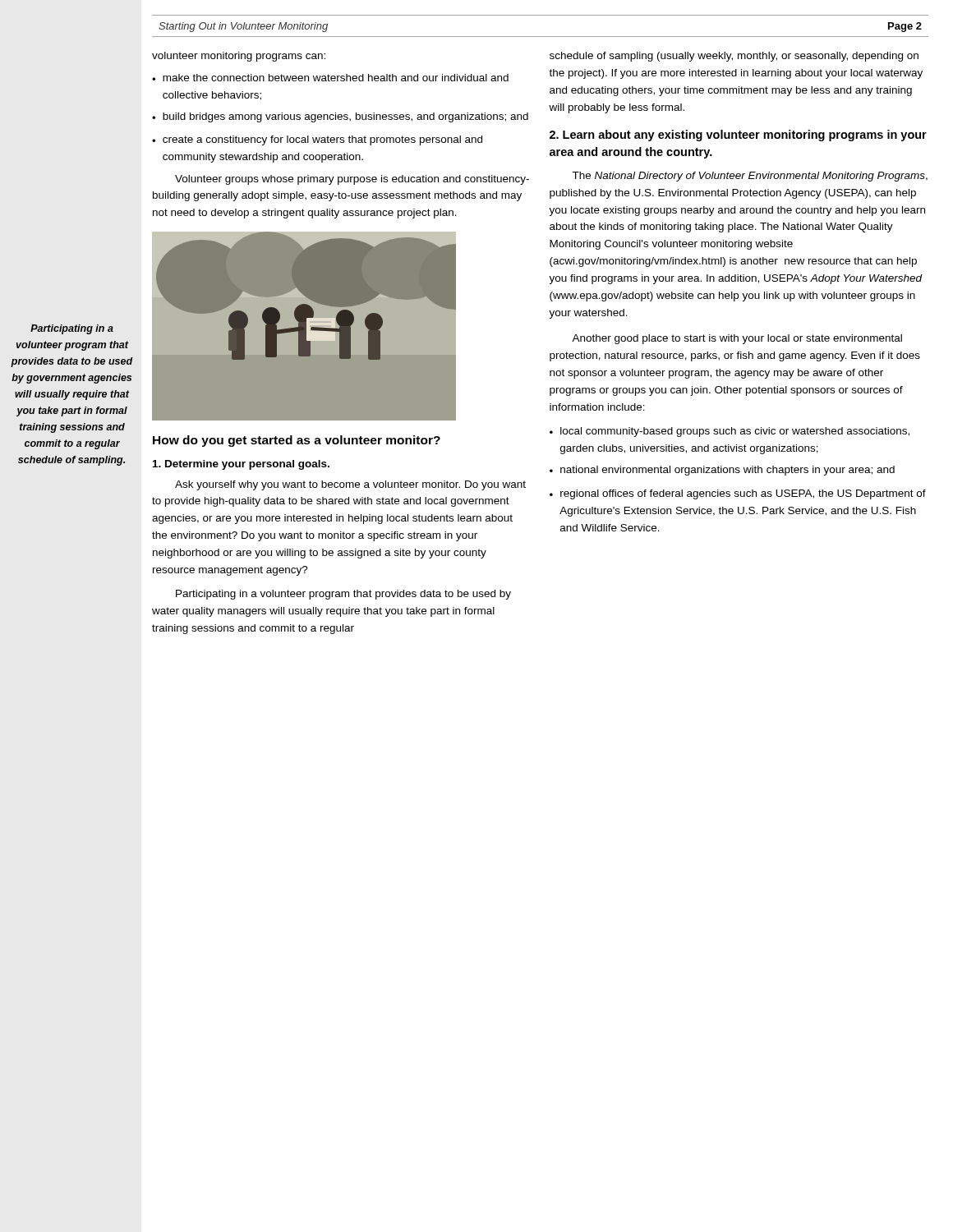This screenshot has height=1232, width=953.
Task: Click on the section header containing "How do you get started as"
Action: pos(296,440)
